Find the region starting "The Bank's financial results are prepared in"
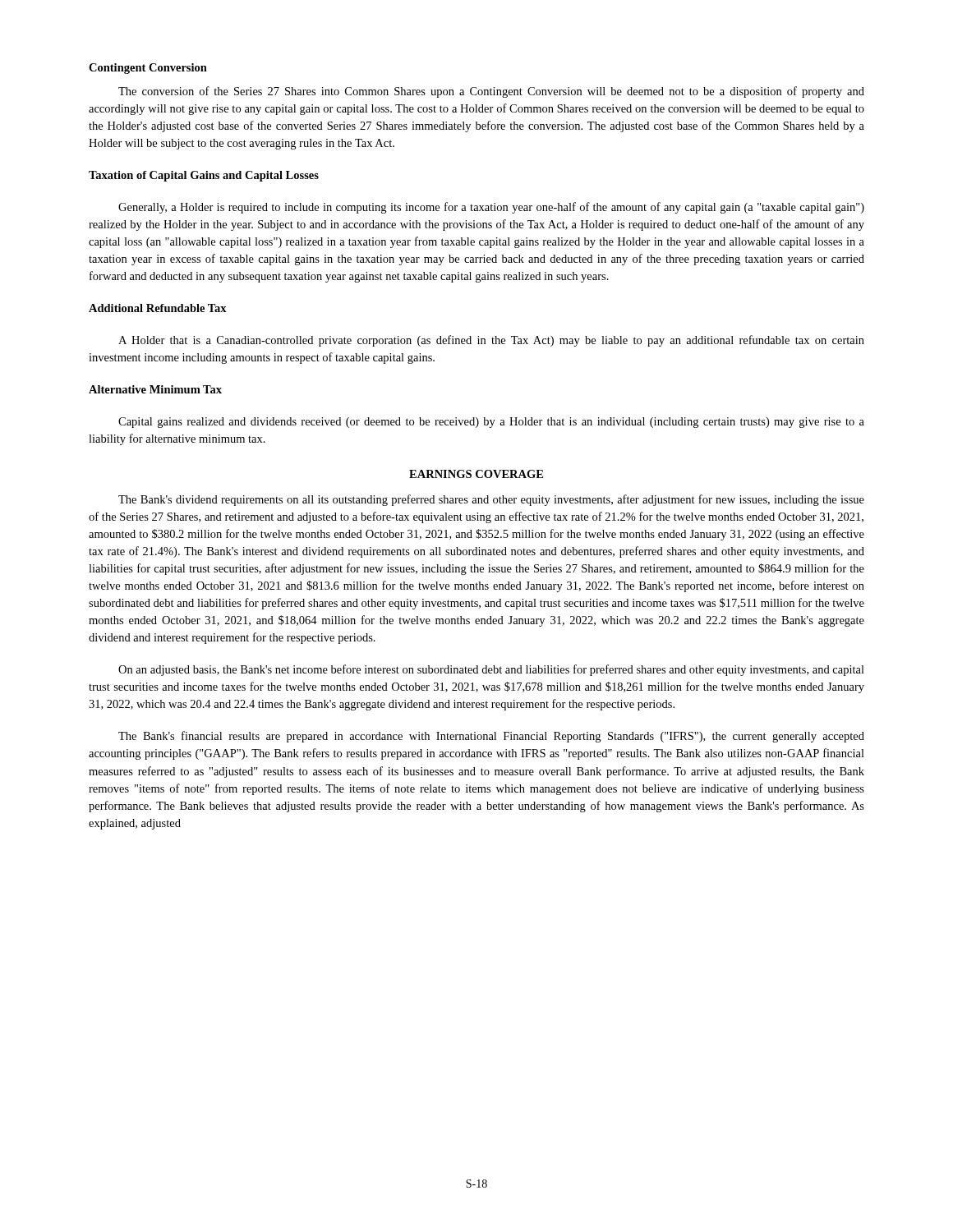The image size is (953, 1232). click(476, 780)
